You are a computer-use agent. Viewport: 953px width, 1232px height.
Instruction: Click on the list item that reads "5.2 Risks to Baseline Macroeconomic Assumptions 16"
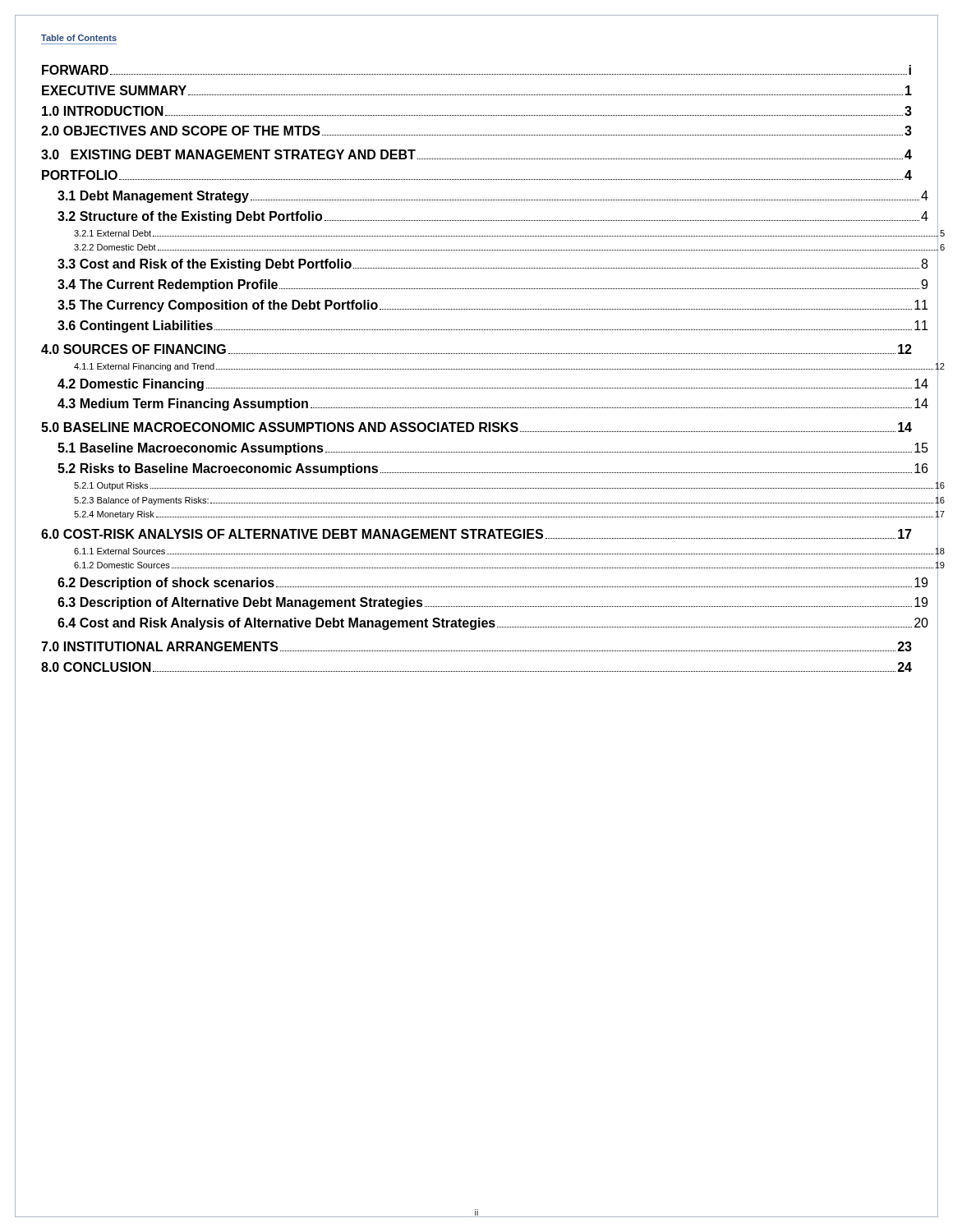point(493,469)
